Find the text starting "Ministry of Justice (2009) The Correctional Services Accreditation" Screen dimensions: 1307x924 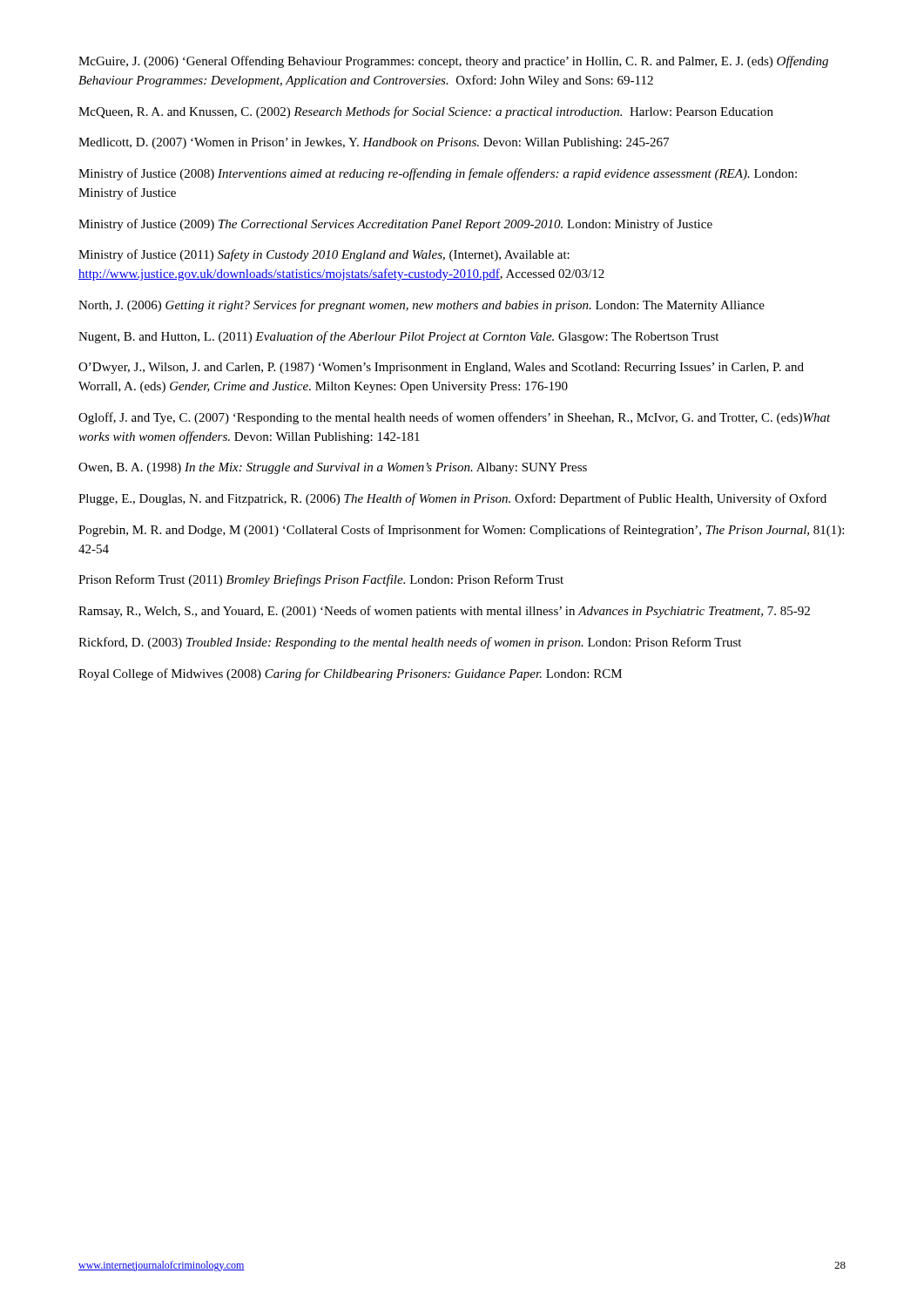click(395, 223)
